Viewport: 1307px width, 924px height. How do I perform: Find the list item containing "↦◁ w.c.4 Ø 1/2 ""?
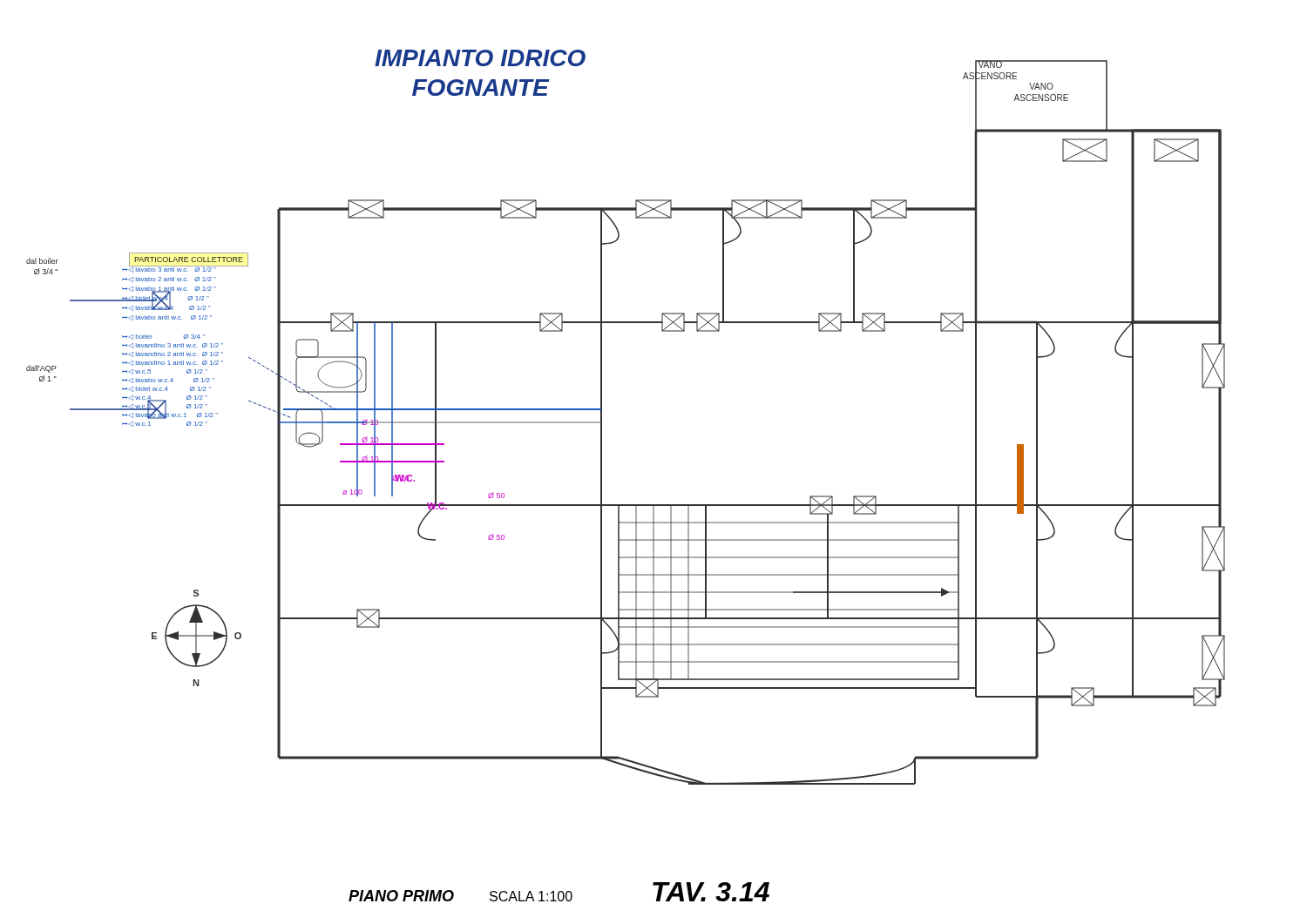[165, 398]
